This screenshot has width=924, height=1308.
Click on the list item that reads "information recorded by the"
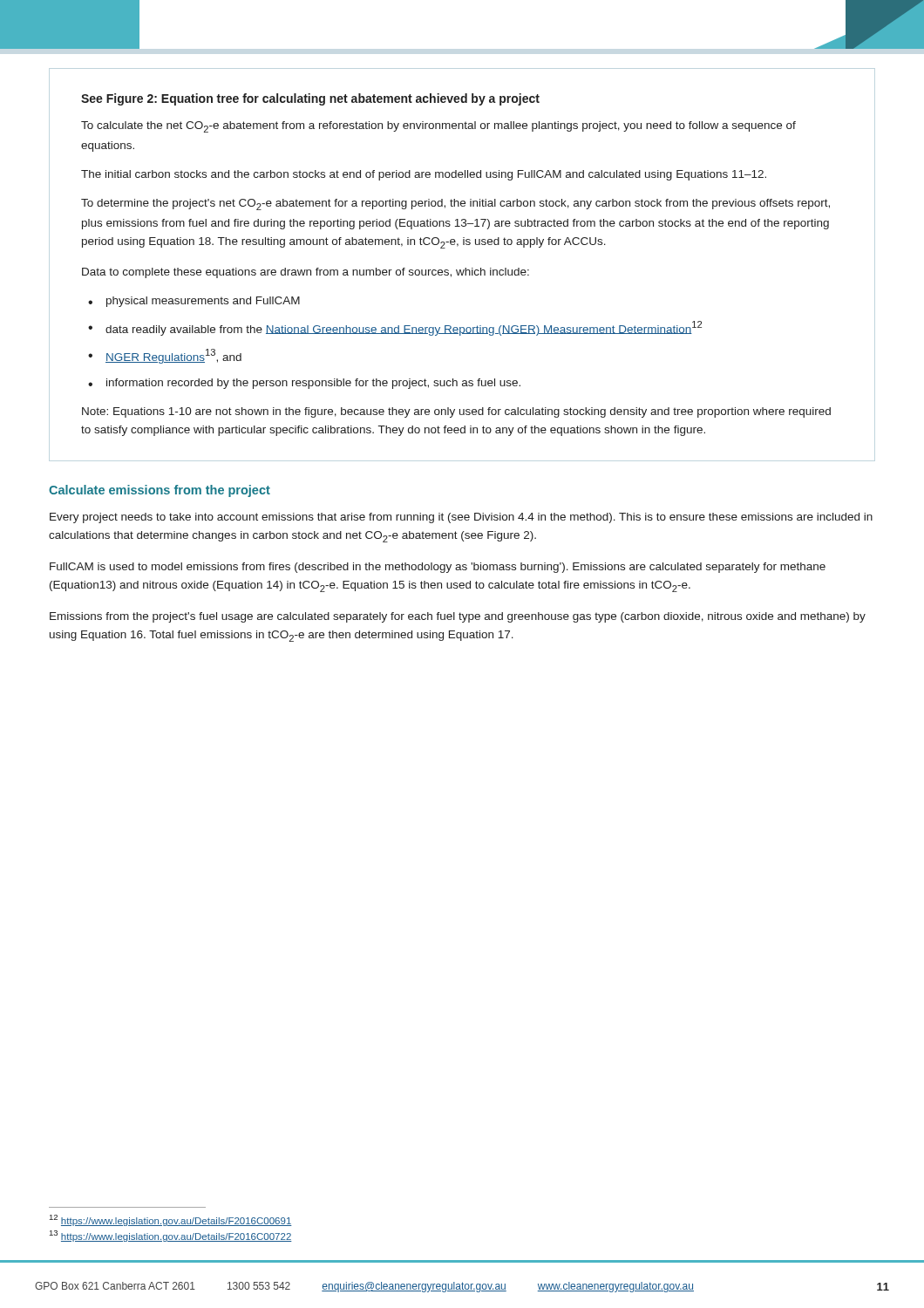[314, 382]
